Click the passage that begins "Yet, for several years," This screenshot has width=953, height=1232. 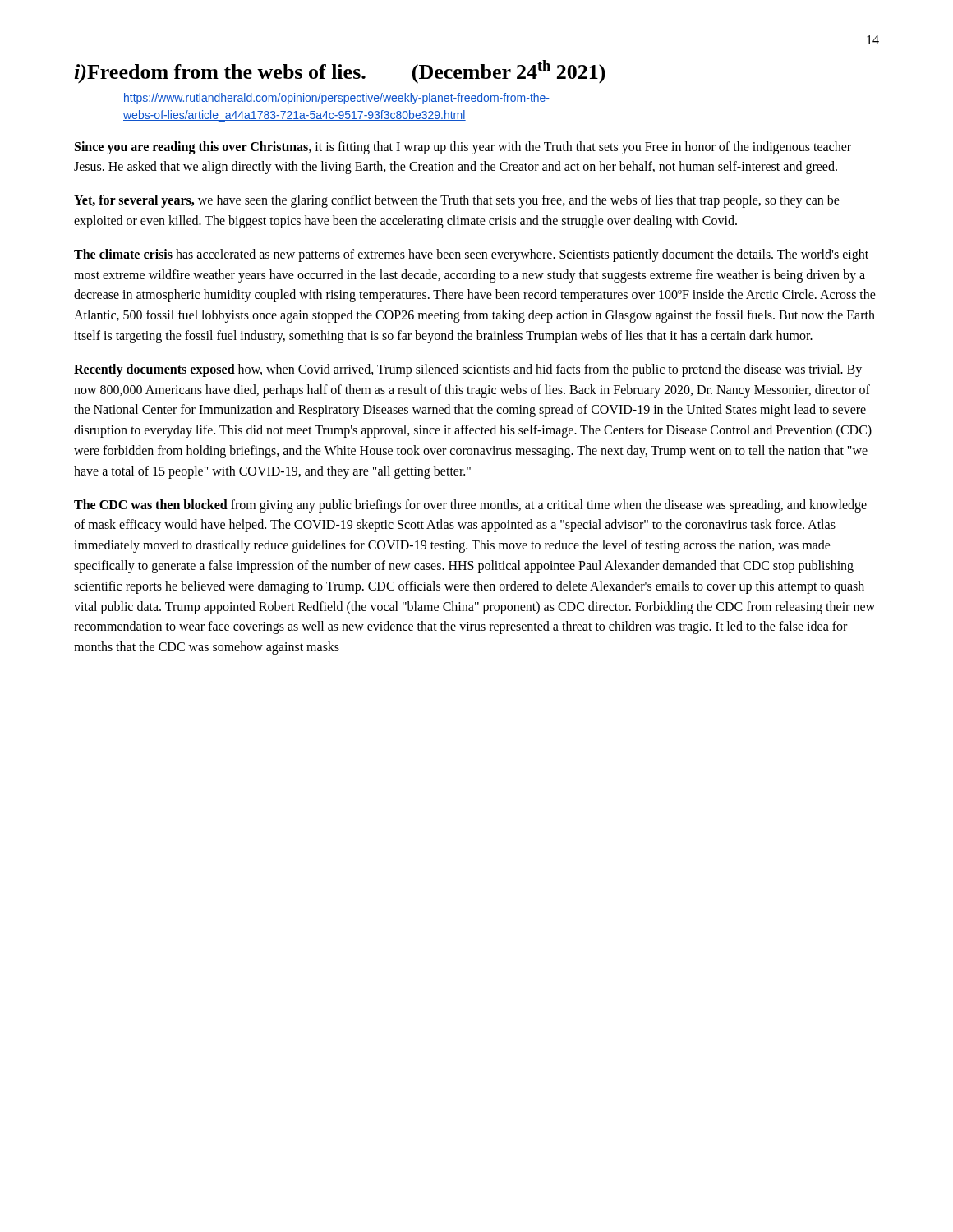click(457, 210)
